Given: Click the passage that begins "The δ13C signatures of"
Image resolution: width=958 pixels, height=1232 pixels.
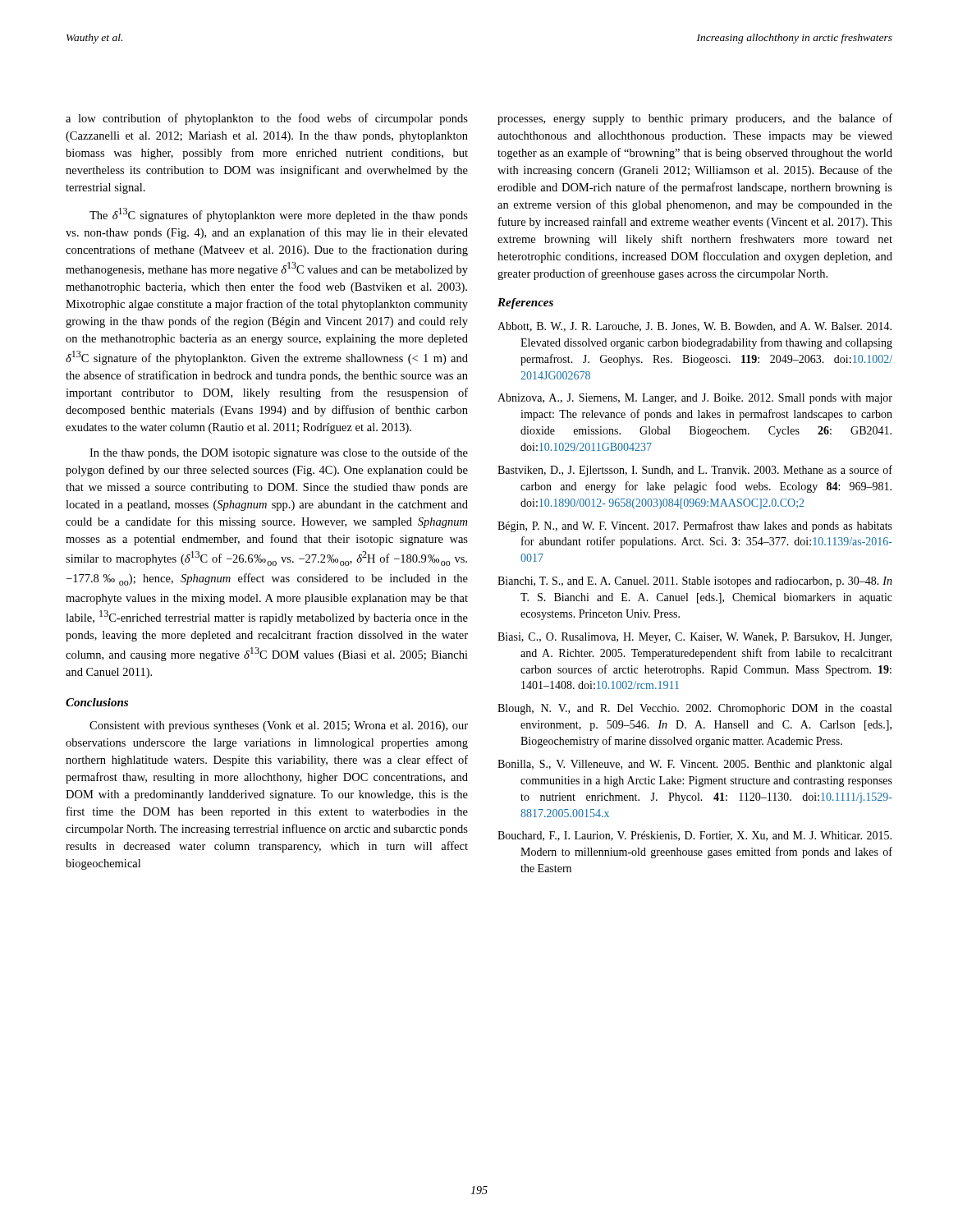Looking at the screenshot, I should click(x=267, y=320).
